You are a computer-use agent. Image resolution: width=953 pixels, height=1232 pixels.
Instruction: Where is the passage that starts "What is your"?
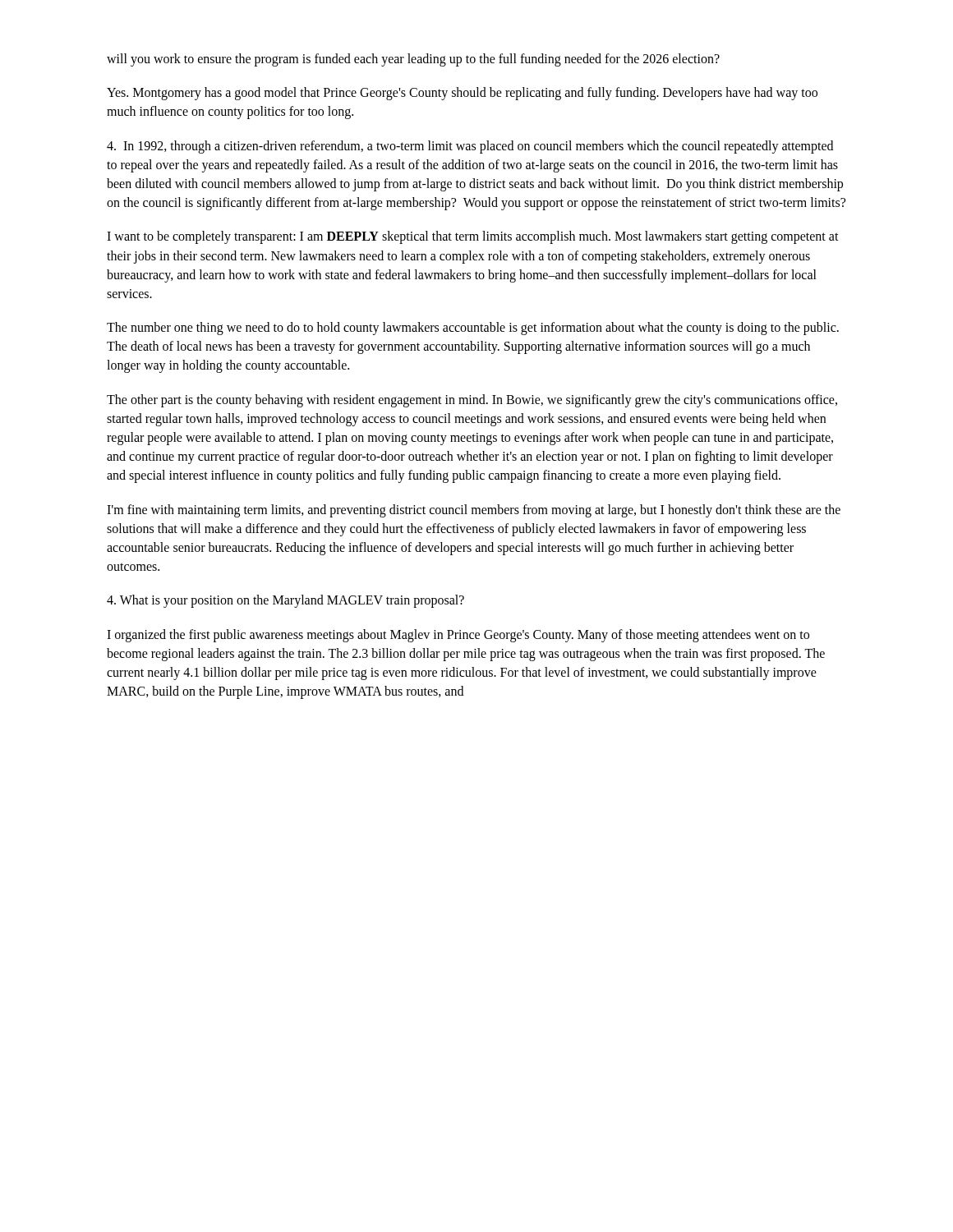286,600
